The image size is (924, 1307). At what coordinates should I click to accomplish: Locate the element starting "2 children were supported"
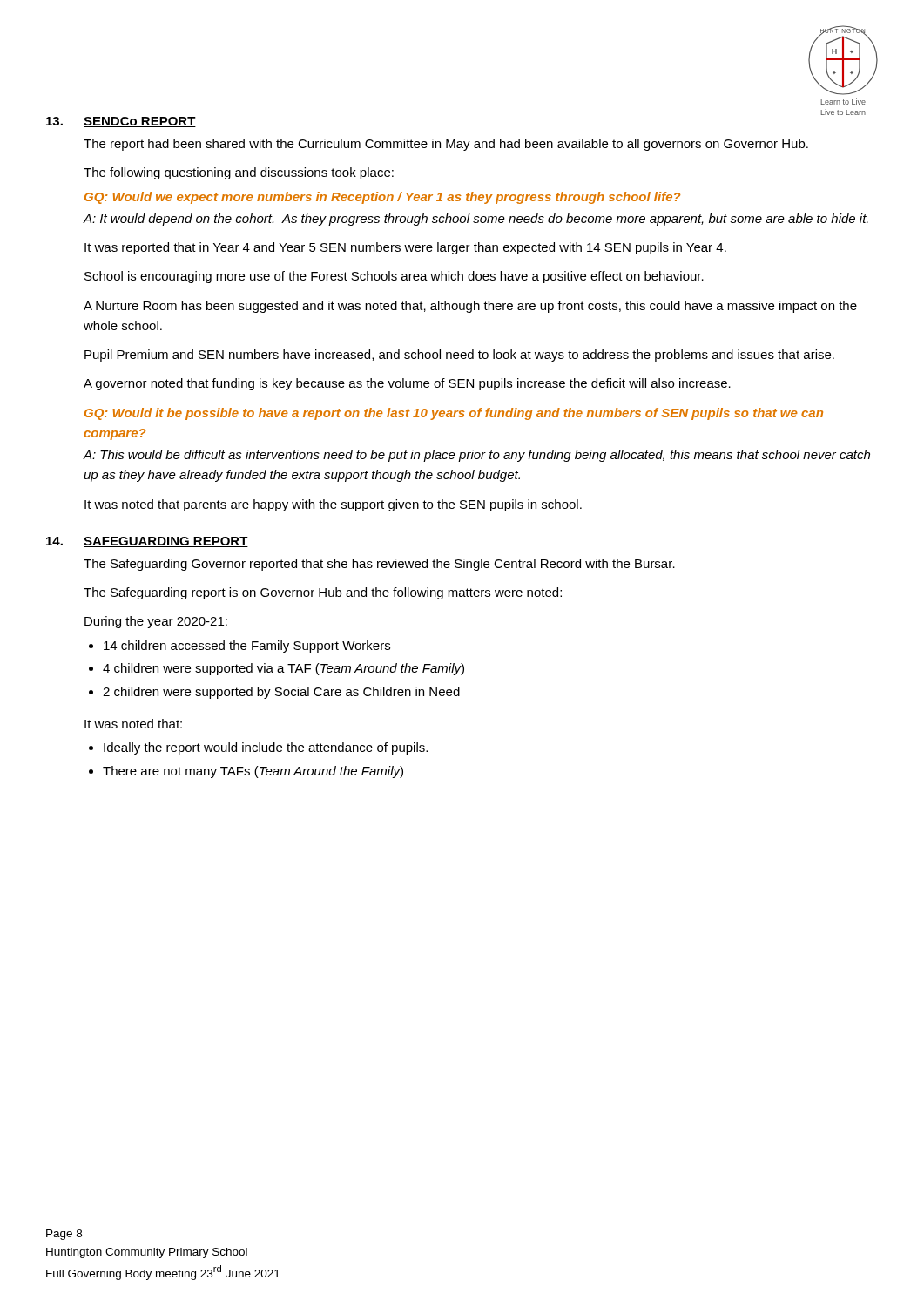click(281, 691)
